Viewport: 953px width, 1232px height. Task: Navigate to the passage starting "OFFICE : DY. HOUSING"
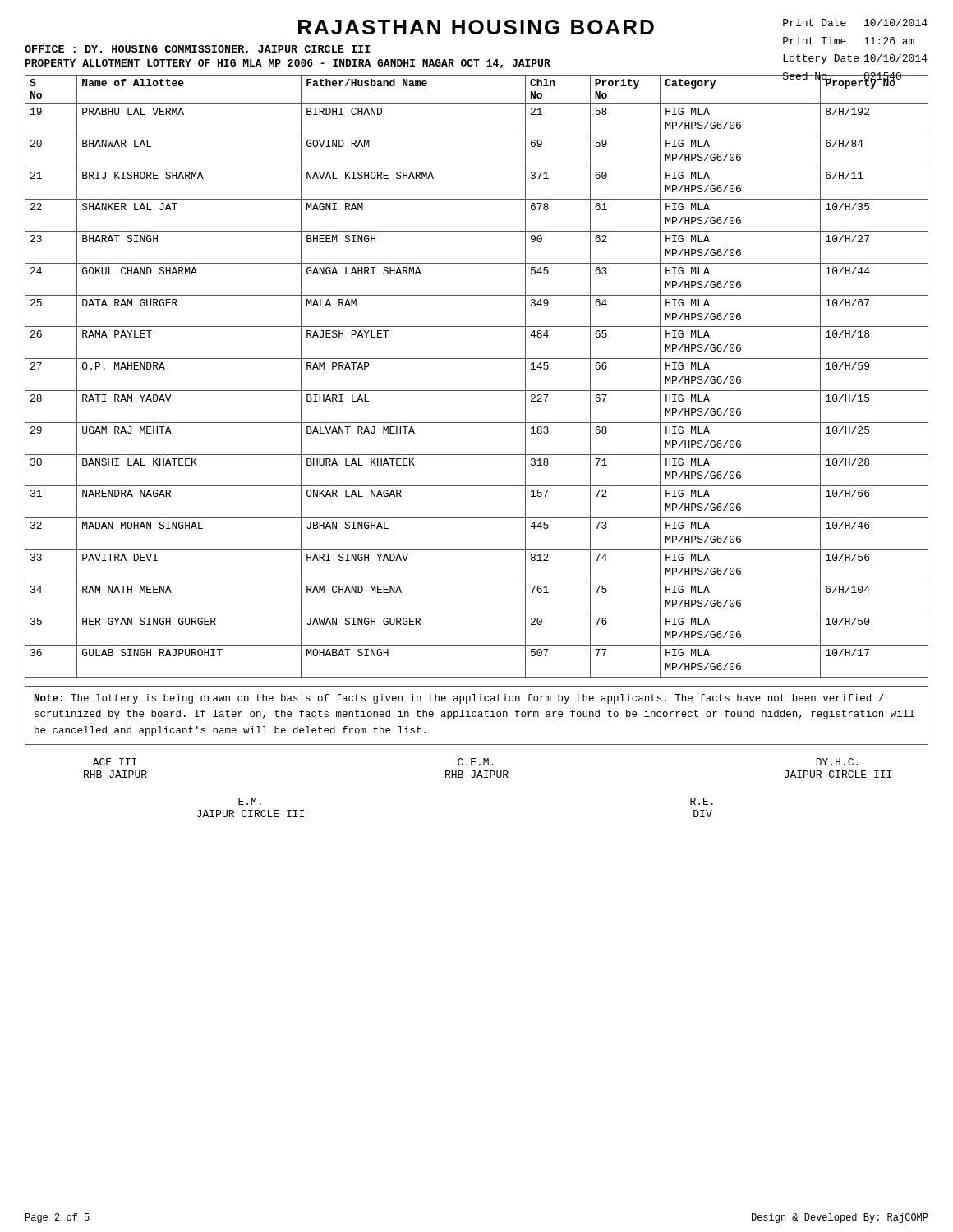point(198,50)
